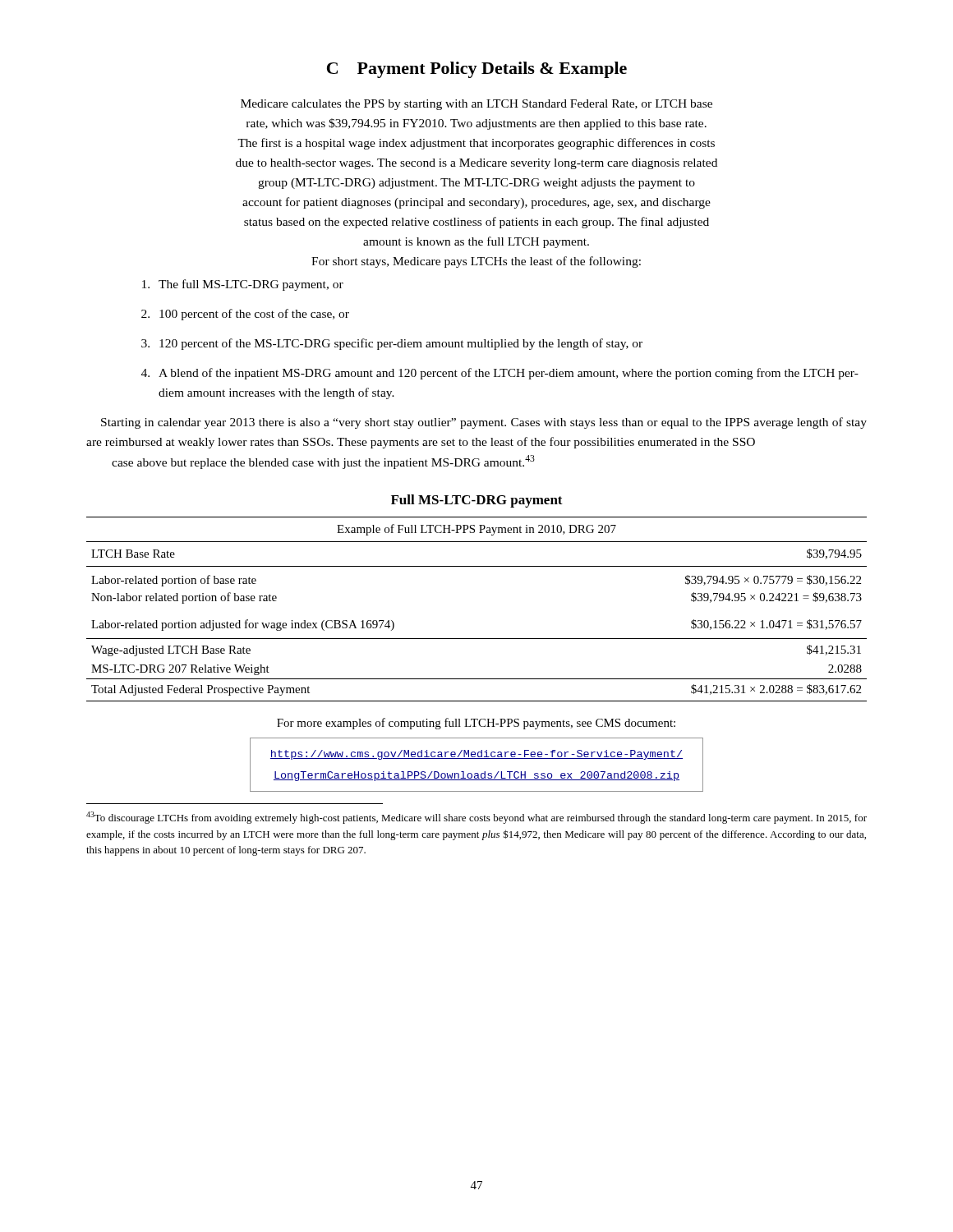Find the region starting "Starting in calendar year 2013 there is"
This screenshot has width=953, height=1232.
(476, 442)
